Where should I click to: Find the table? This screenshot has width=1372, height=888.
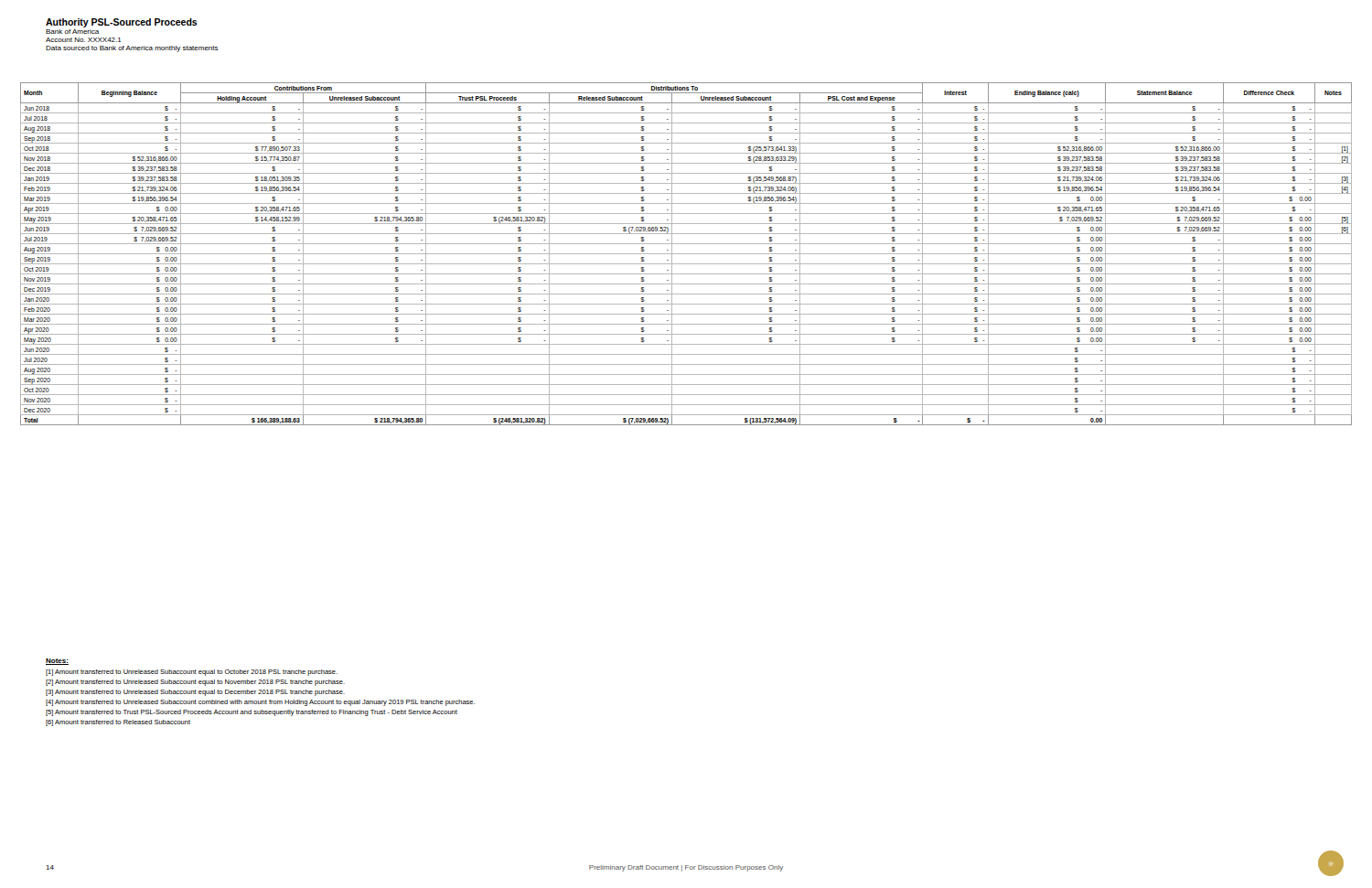(x=691, y=254)
